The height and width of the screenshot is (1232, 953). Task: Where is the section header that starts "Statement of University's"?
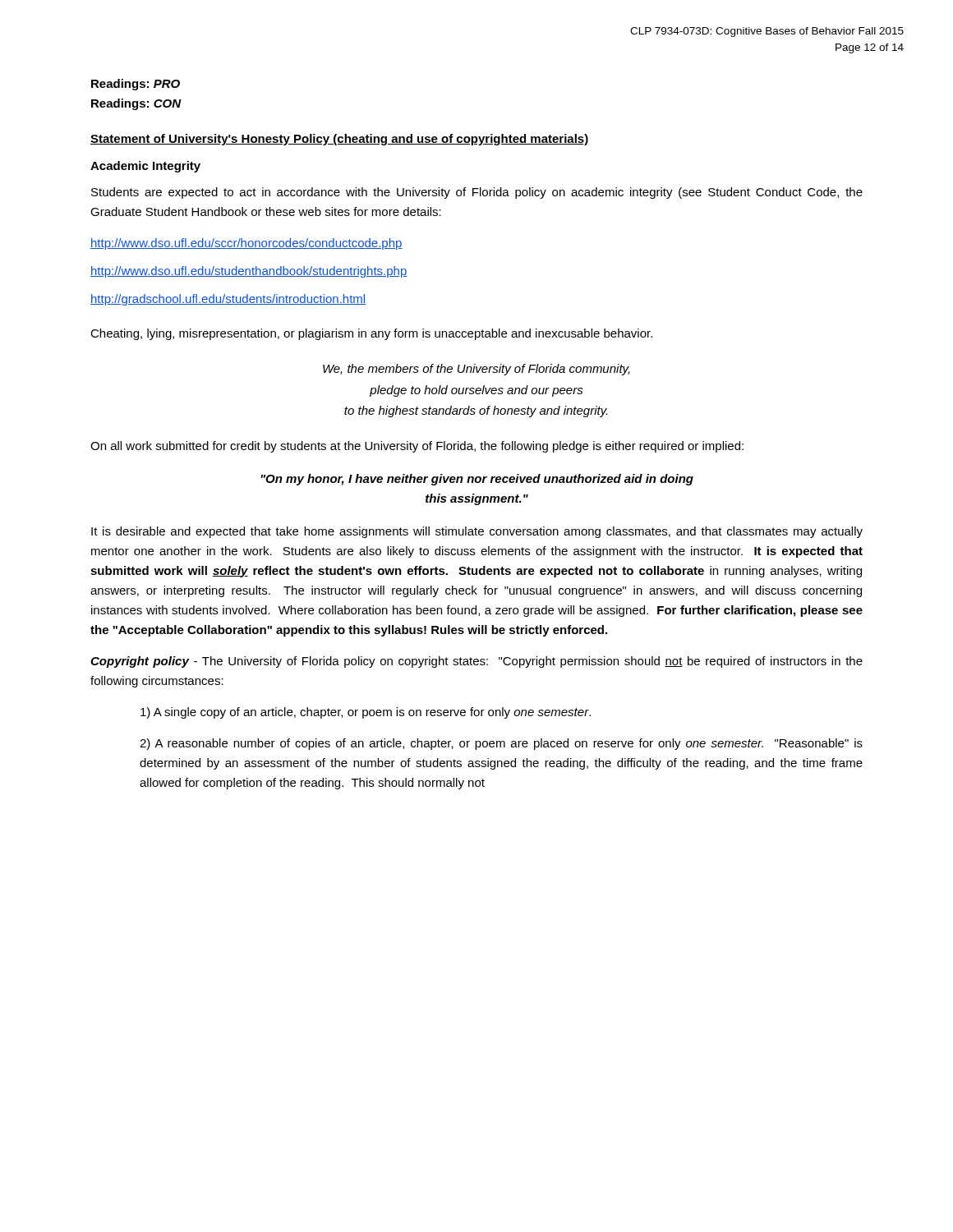point(339,138)
